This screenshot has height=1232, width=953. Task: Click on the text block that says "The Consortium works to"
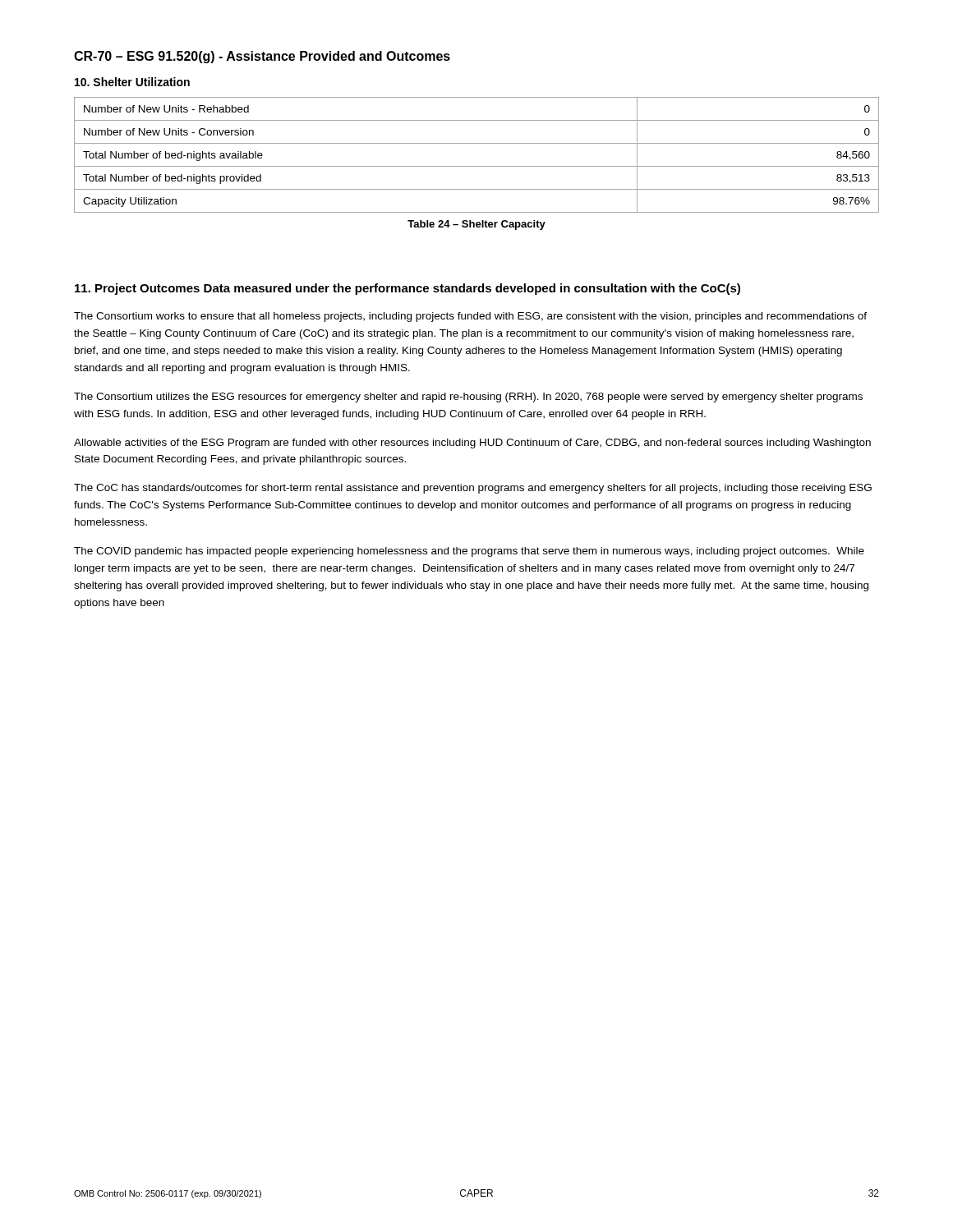470,342
